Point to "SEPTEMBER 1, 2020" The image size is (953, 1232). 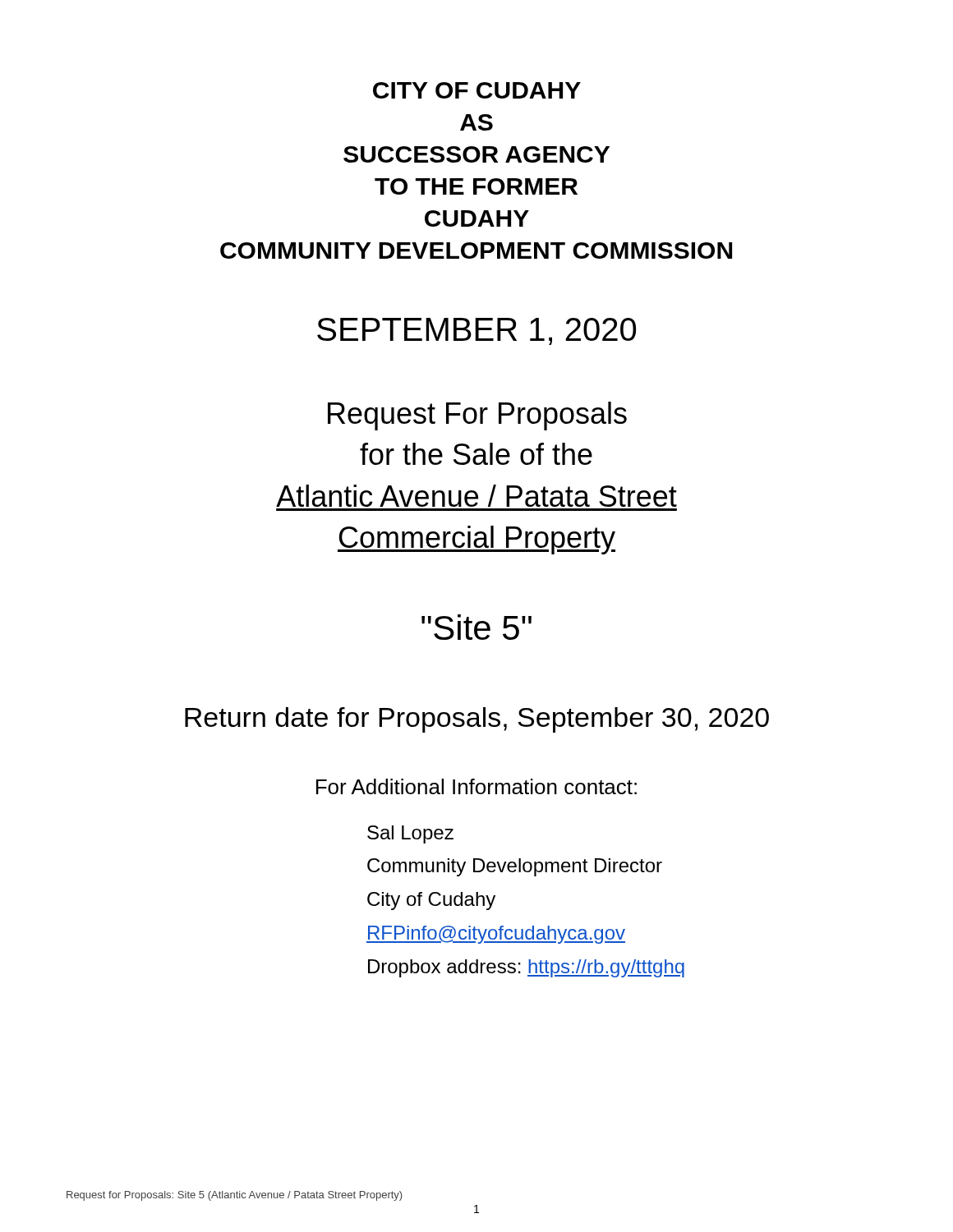click(476, 329)
